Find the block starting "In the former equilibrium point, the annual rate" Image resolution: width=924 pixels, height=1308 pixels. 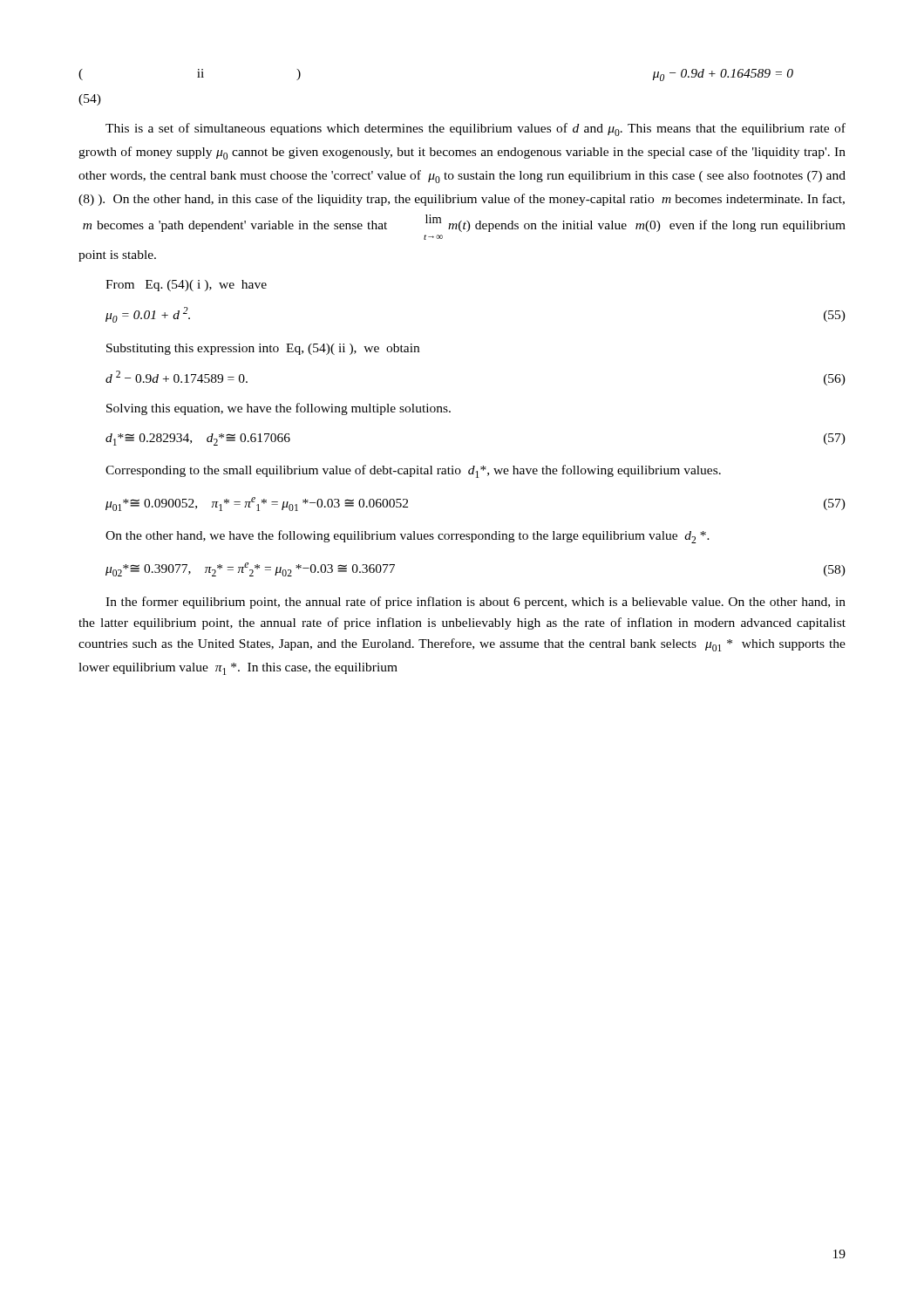462,635
